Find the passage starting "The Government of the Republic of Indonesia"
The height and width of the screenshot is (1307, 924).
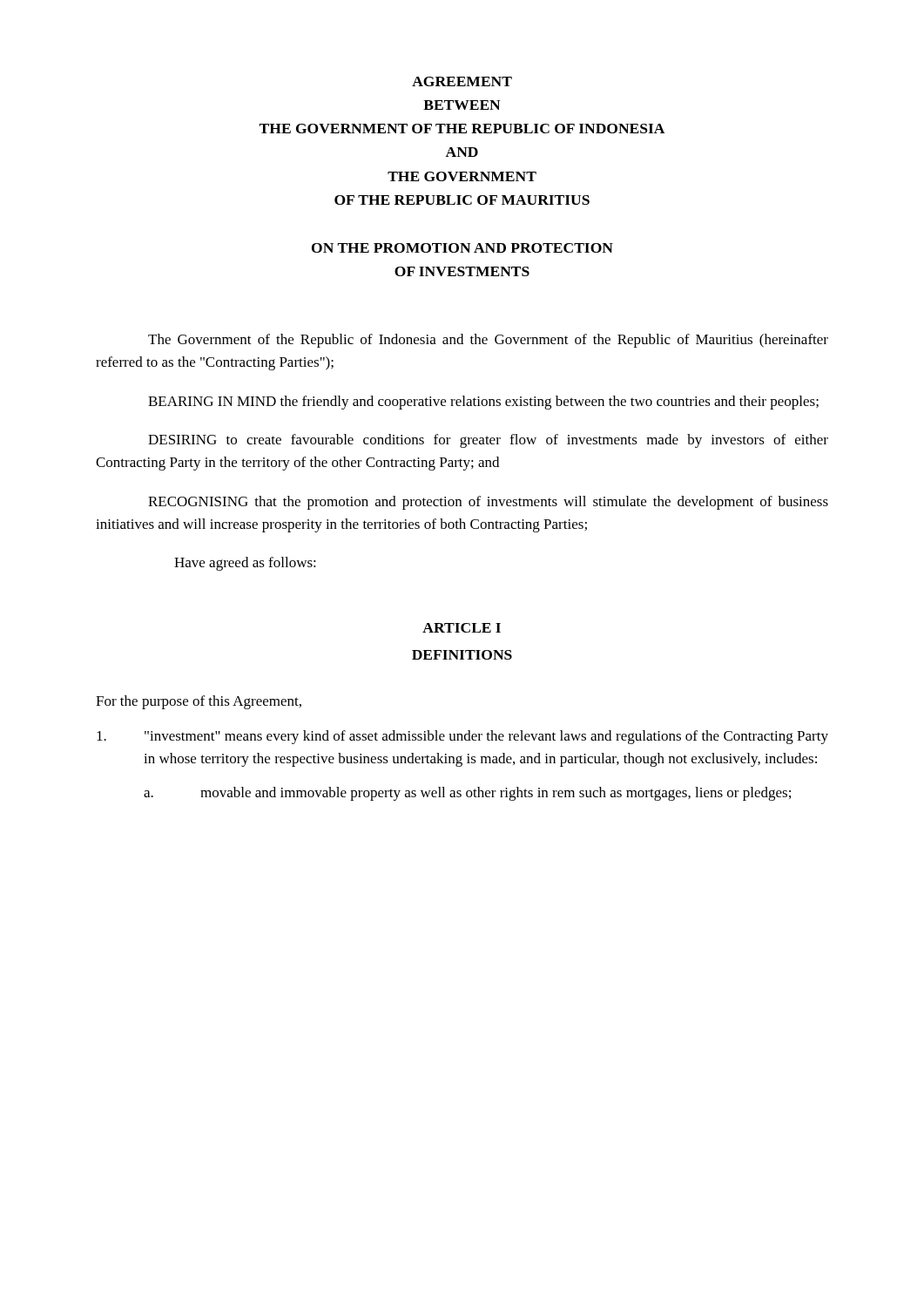[x=462, y=351]
